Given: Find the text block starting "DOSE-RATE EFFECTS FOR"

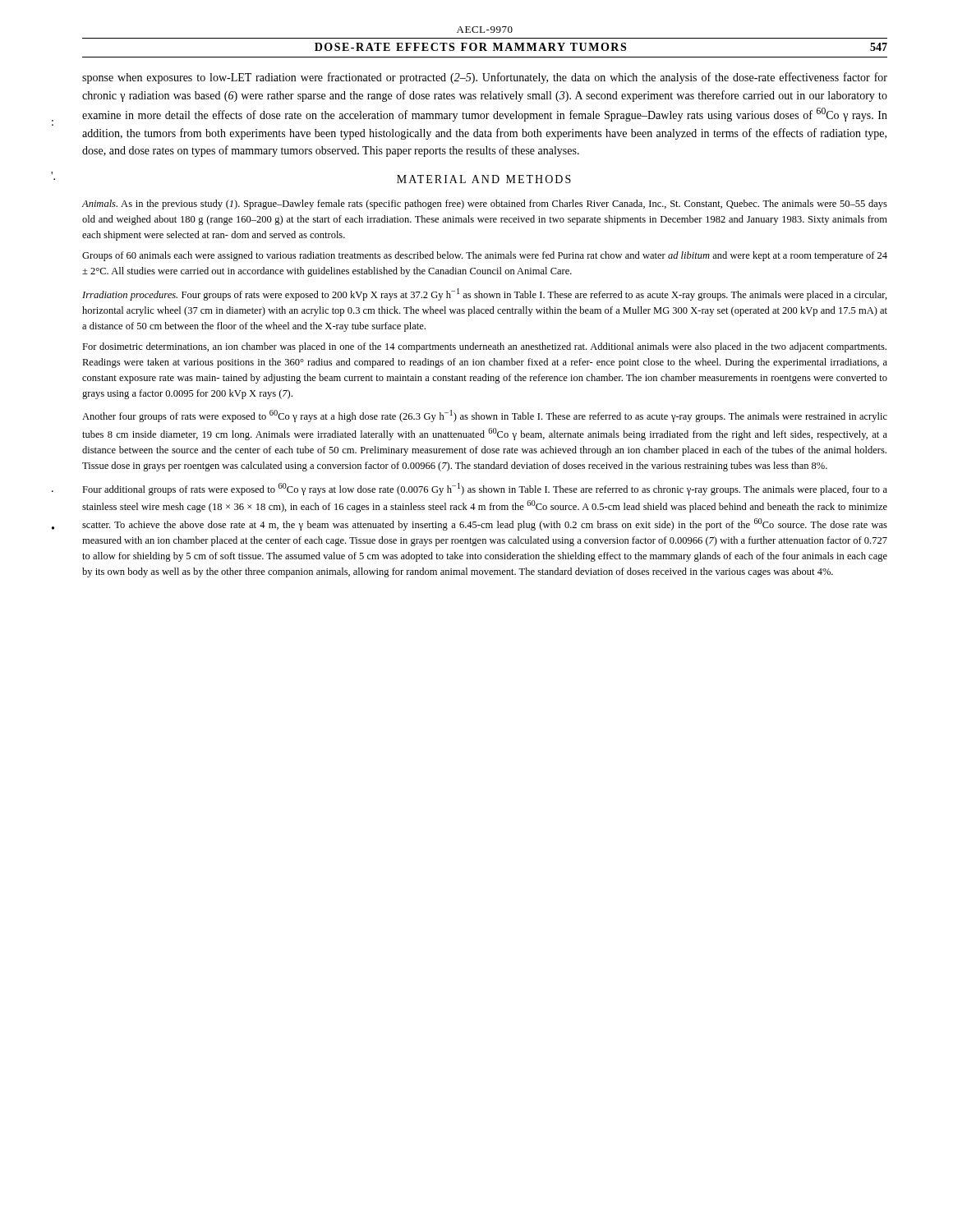Looking at the screenshot, I should (471, 47).
